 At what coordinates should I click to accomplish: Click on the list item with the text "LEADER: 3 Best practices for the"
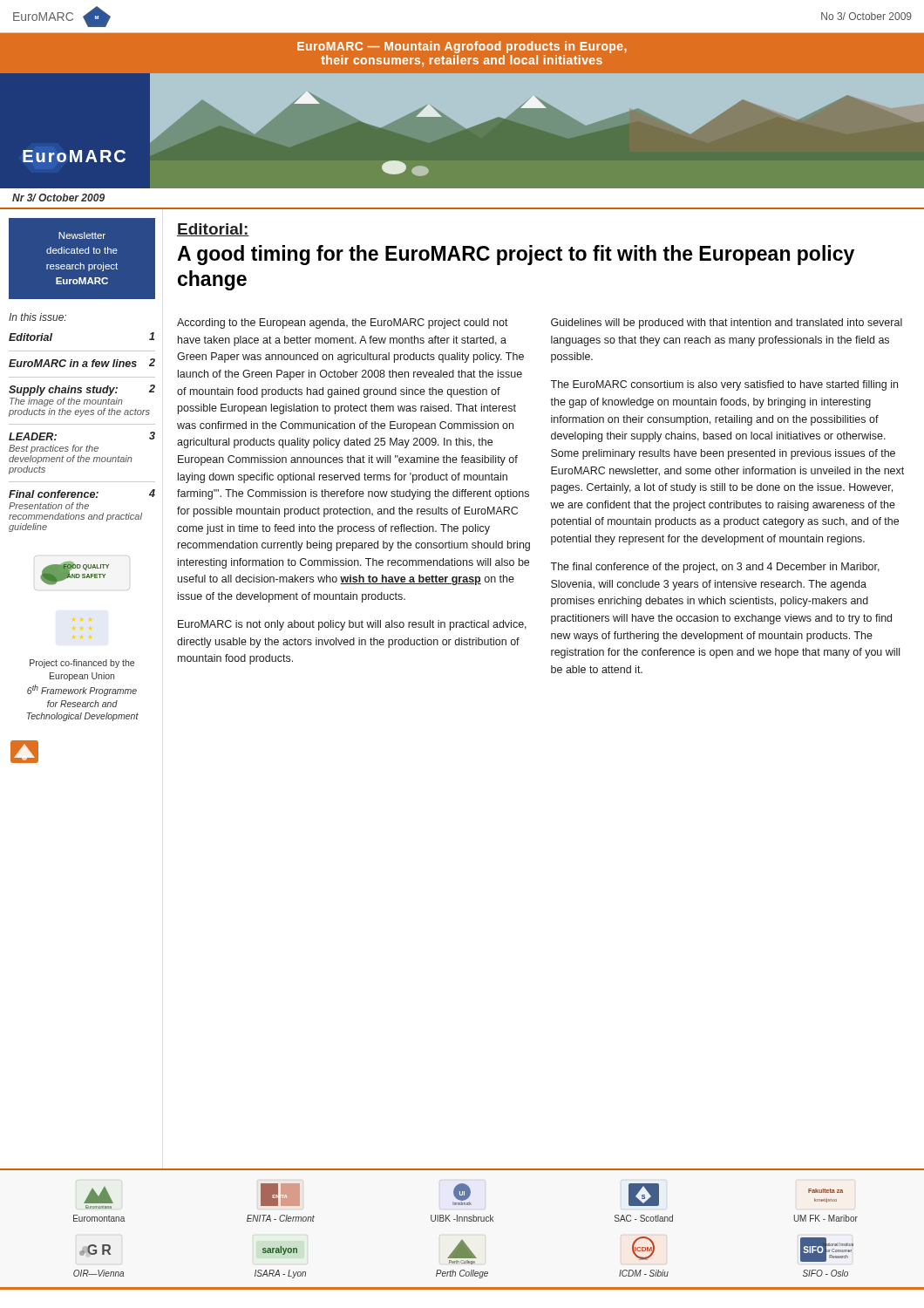tap(82, 452)
